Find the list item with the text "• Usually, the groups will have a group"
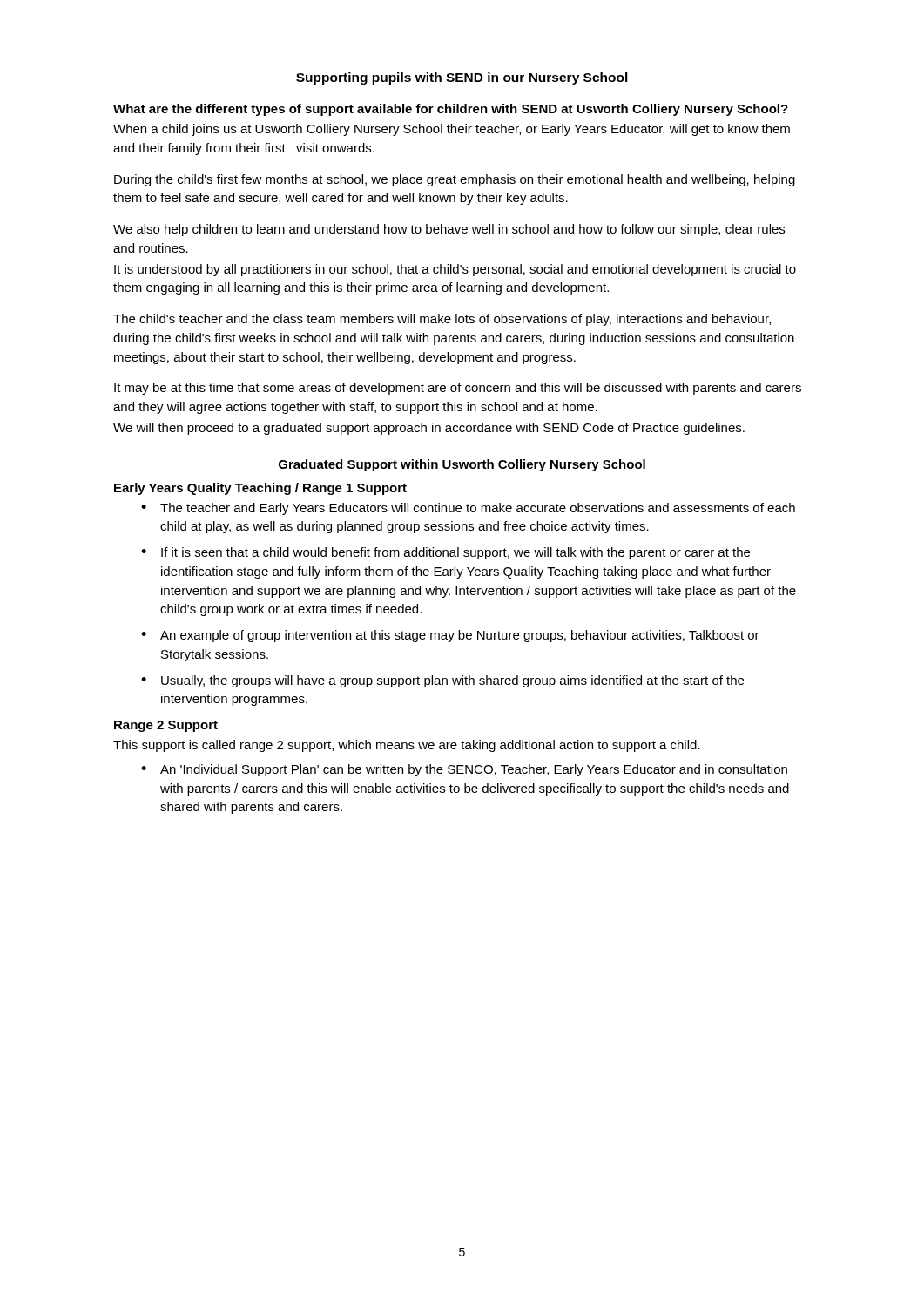 point(476,689)
